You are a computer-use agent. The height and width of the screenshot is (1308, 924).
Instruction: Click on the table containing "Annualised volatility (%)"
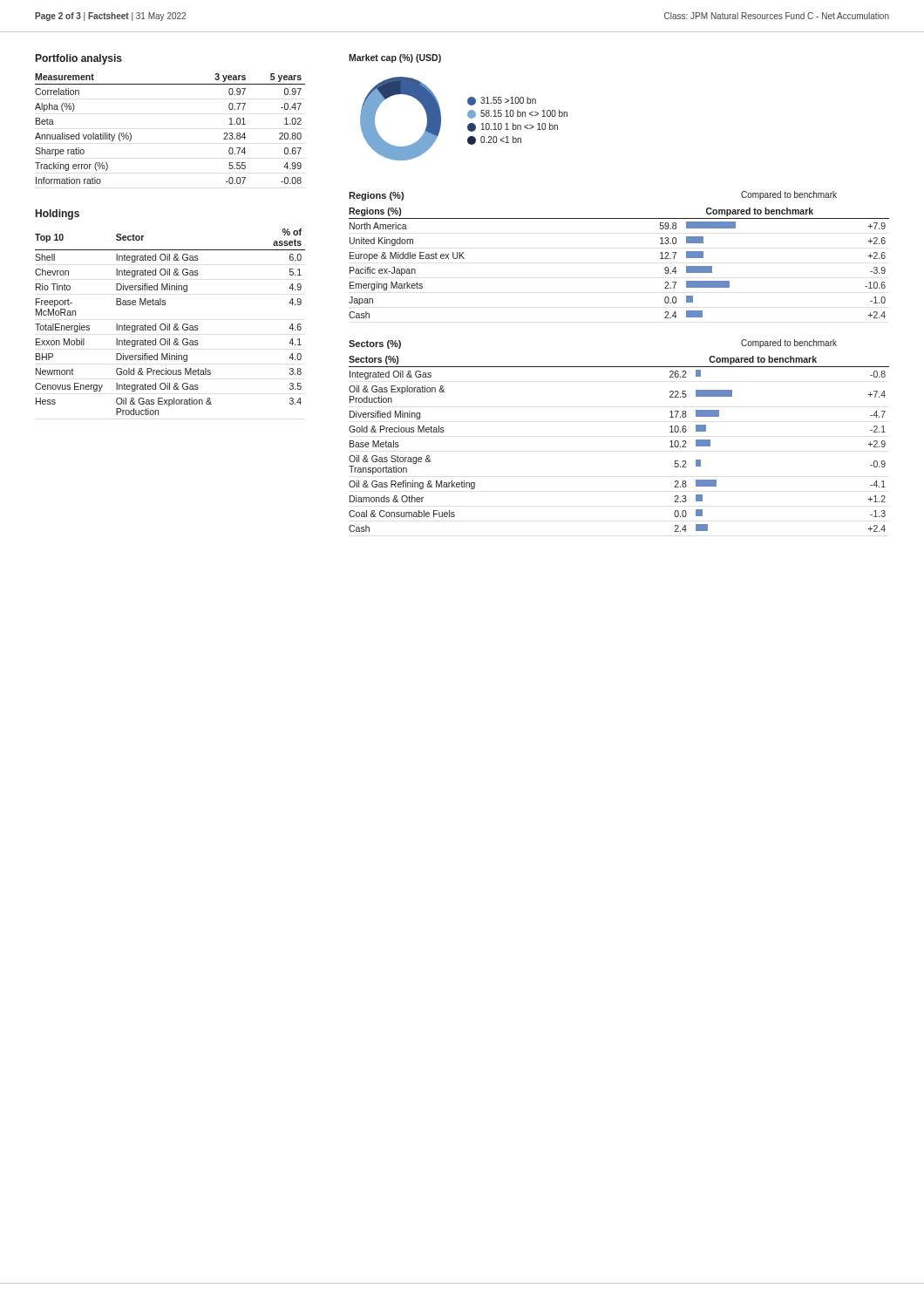[170, 129]
